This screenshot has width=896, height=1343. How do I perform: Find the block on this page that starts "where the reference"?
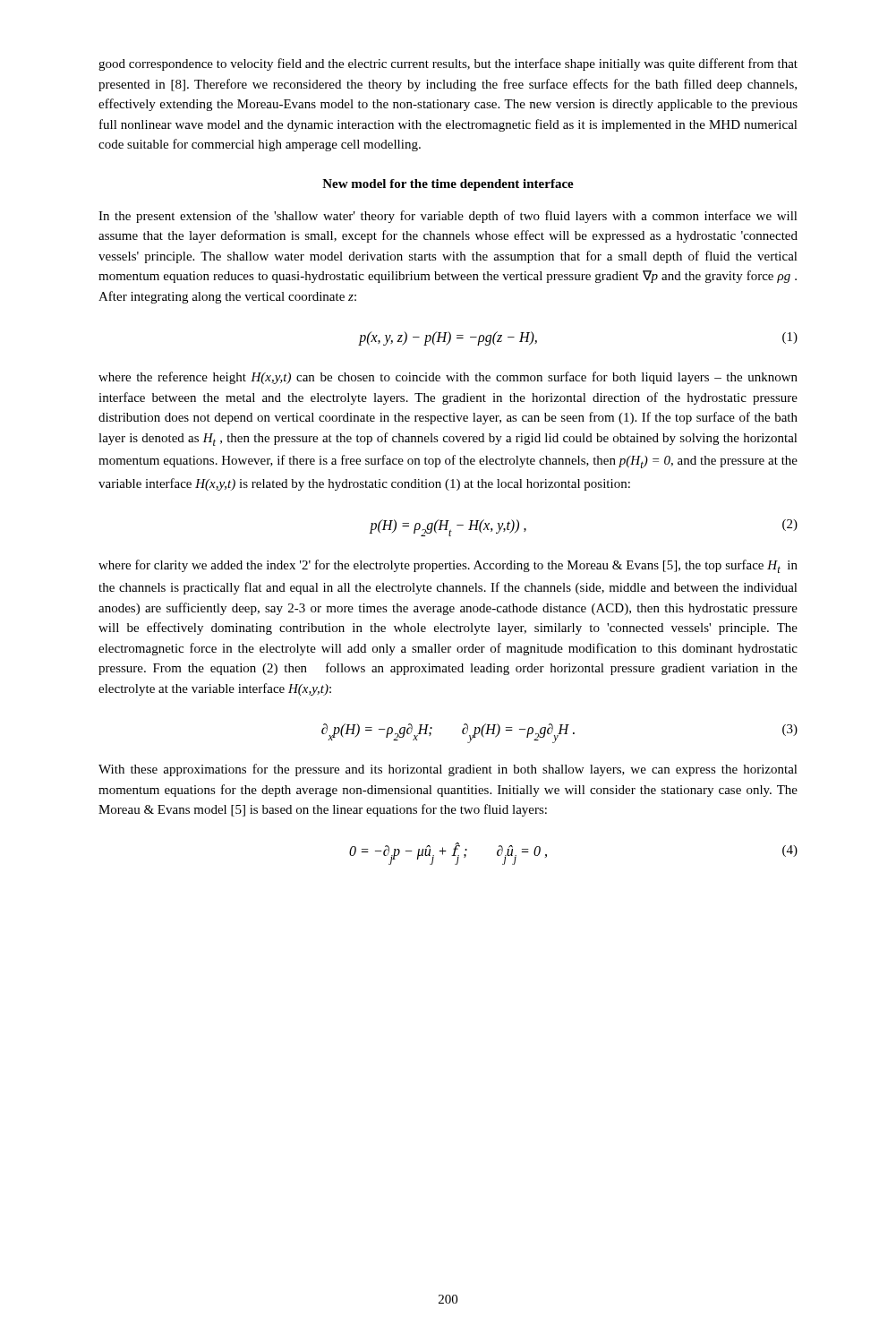448,430
